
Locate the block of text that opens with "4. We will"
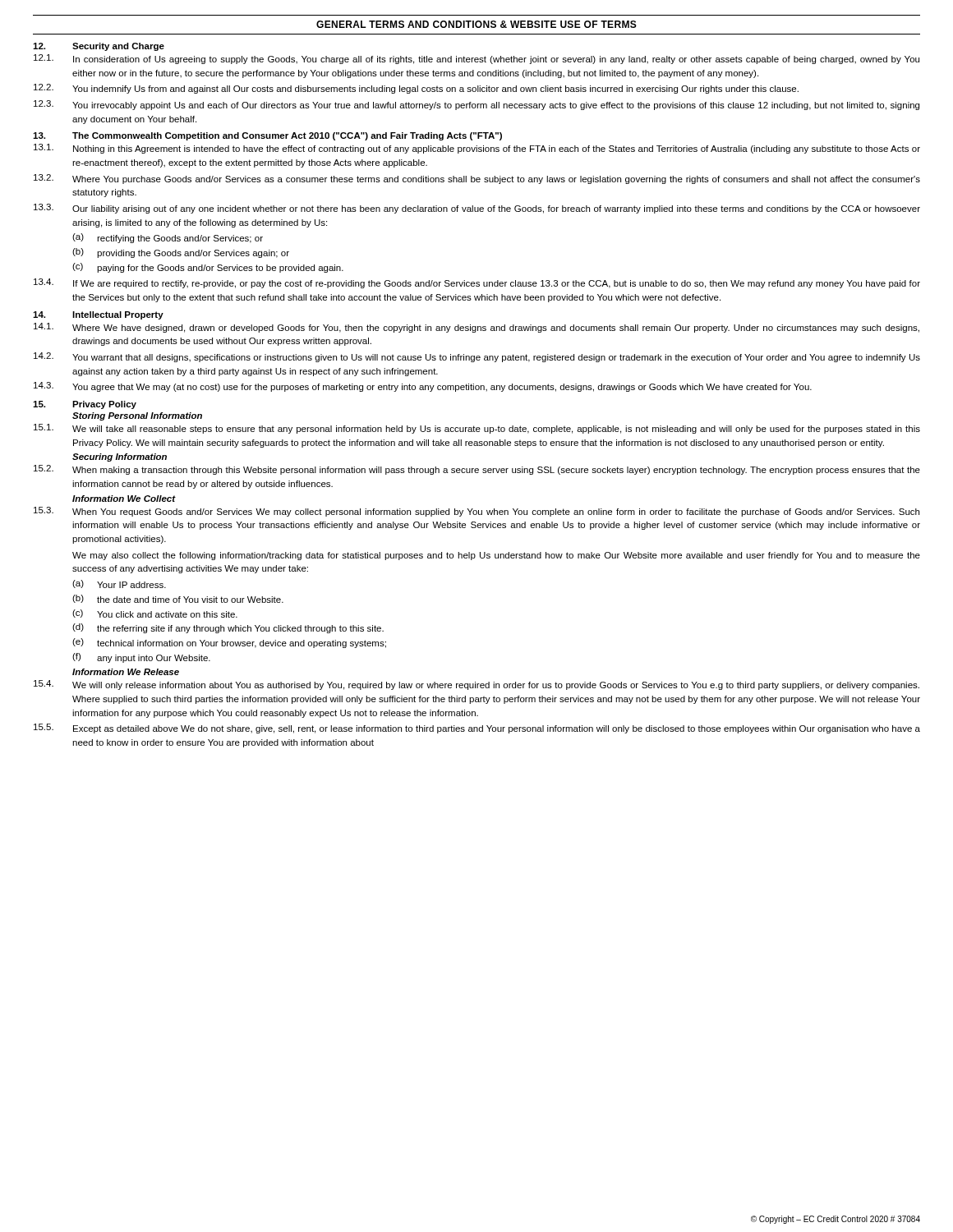pos(476,699)
